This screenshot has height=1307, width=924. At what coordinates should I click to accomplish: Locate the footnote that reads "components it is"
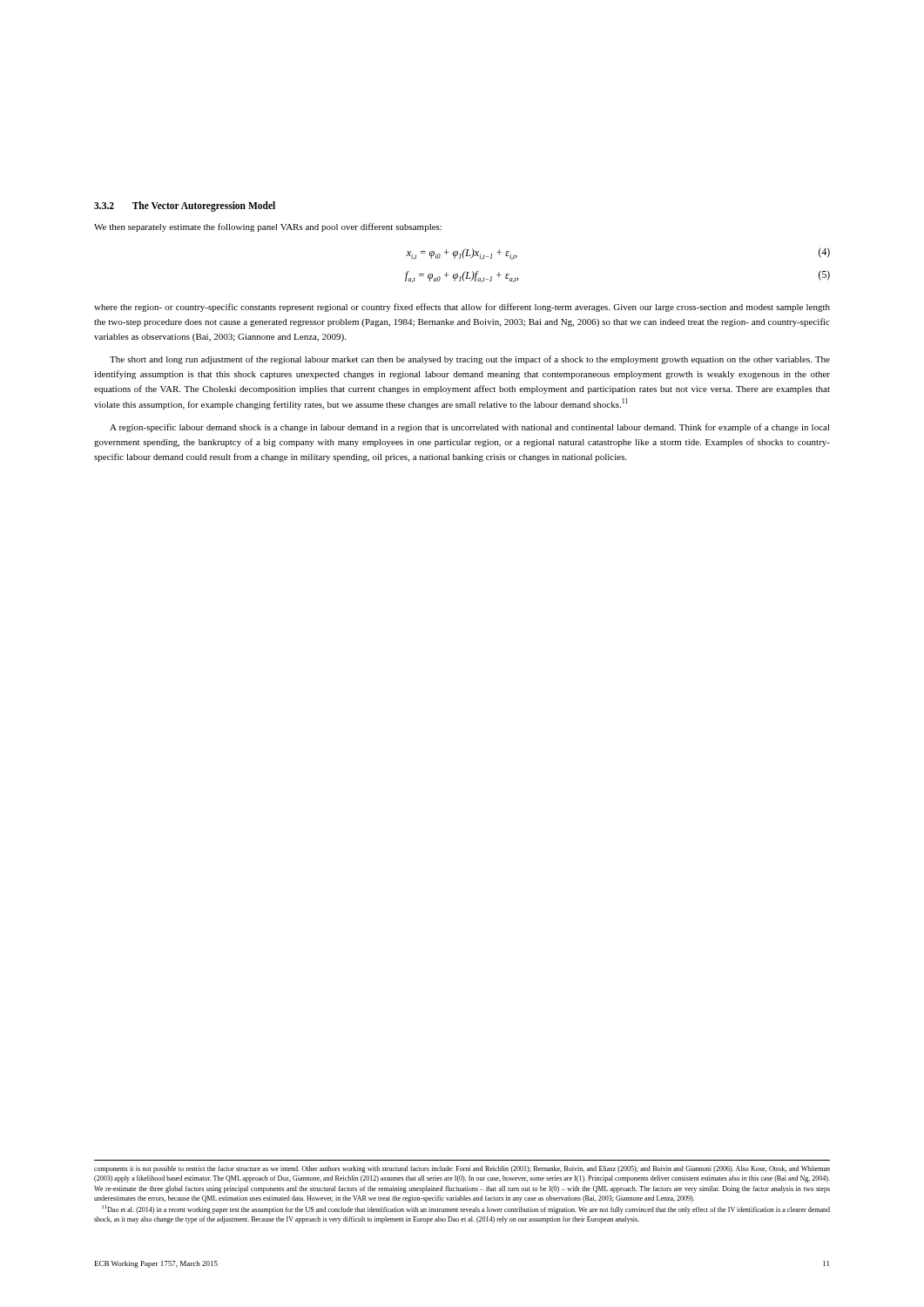(462, 1194)
